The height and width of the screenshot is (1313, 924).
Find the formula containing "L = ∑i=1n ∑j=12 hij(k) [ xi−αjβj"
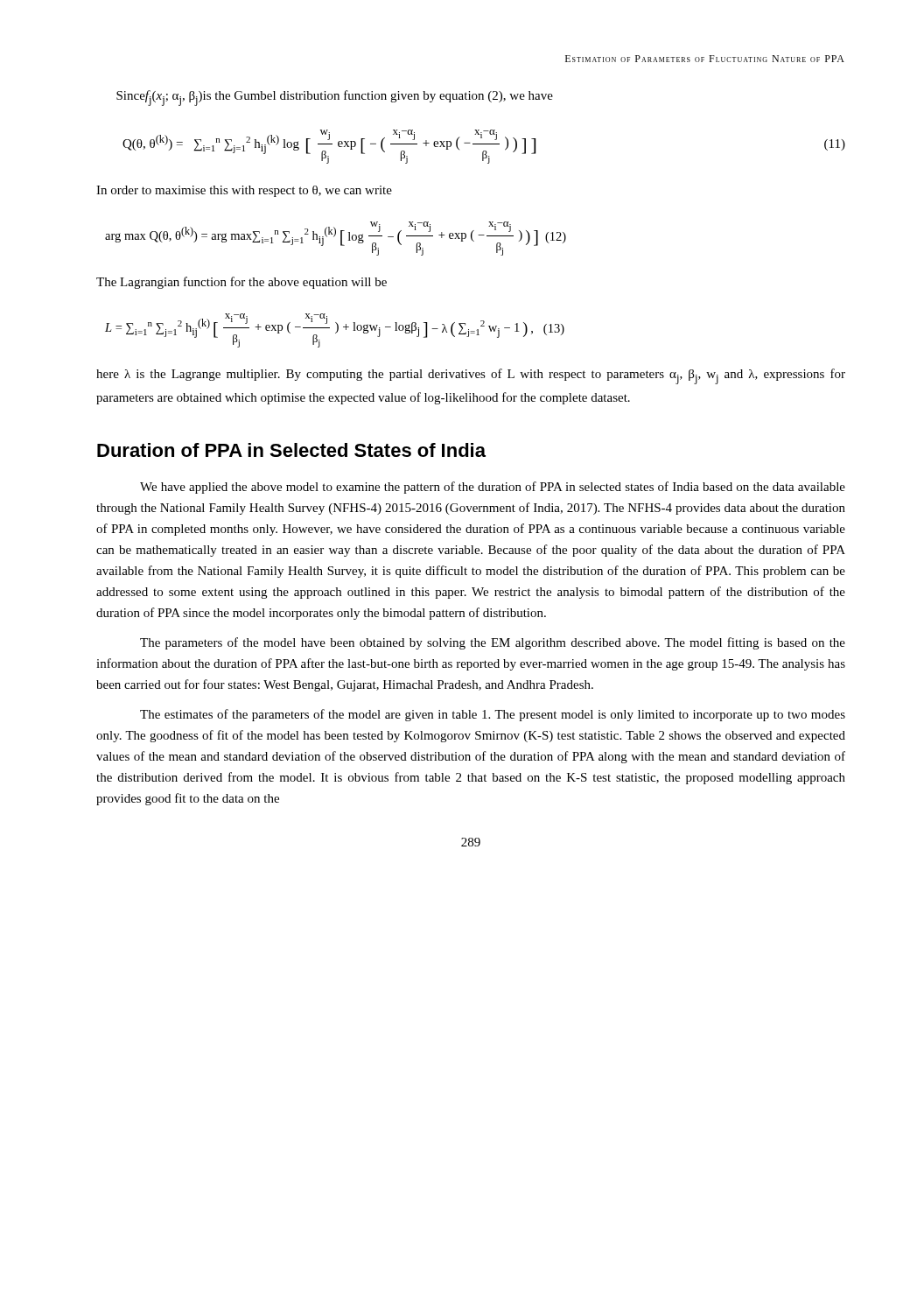tap(475, 328)
